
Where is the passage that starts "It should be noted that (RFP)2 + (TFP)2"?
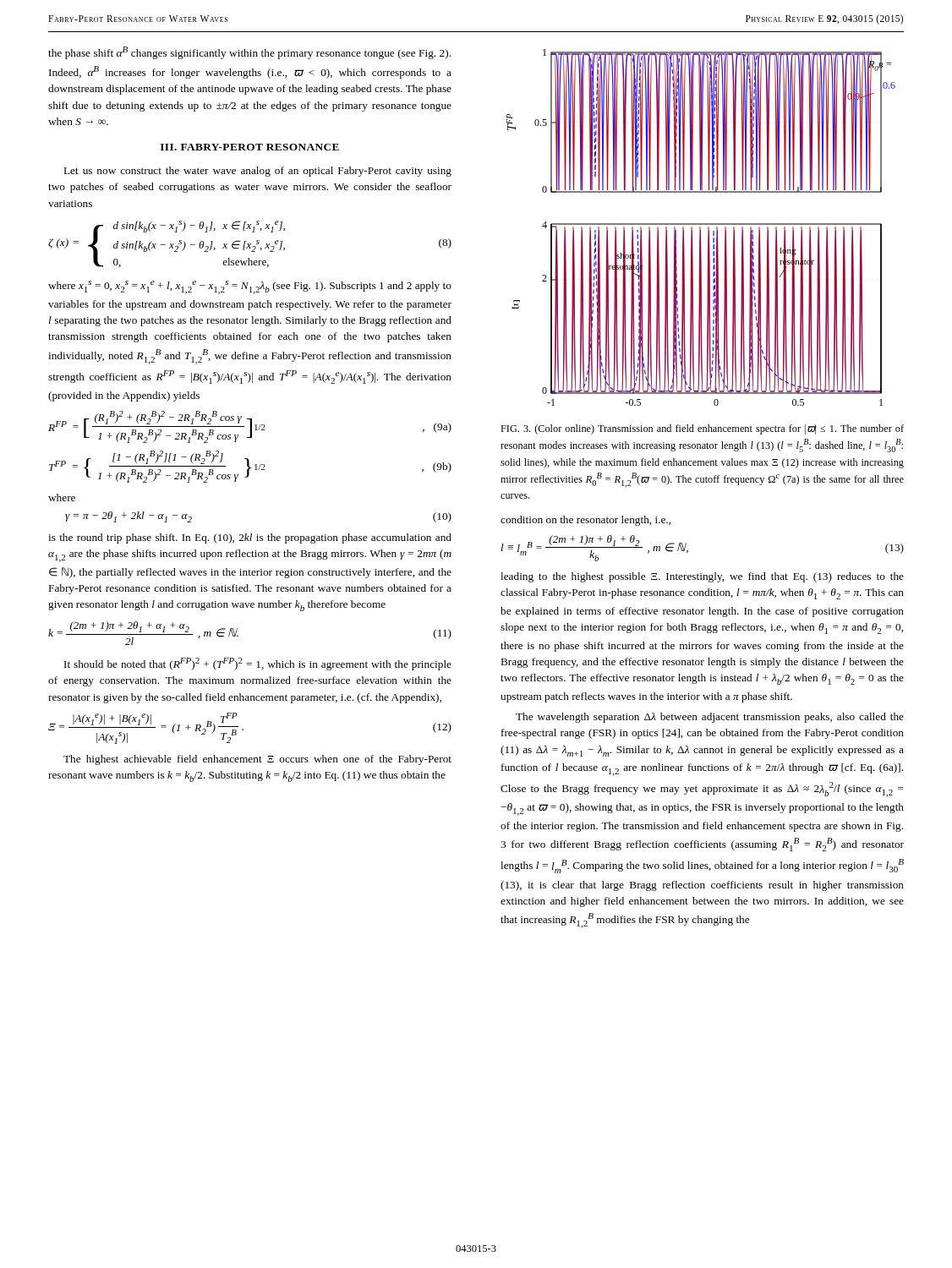pos(250,679)
